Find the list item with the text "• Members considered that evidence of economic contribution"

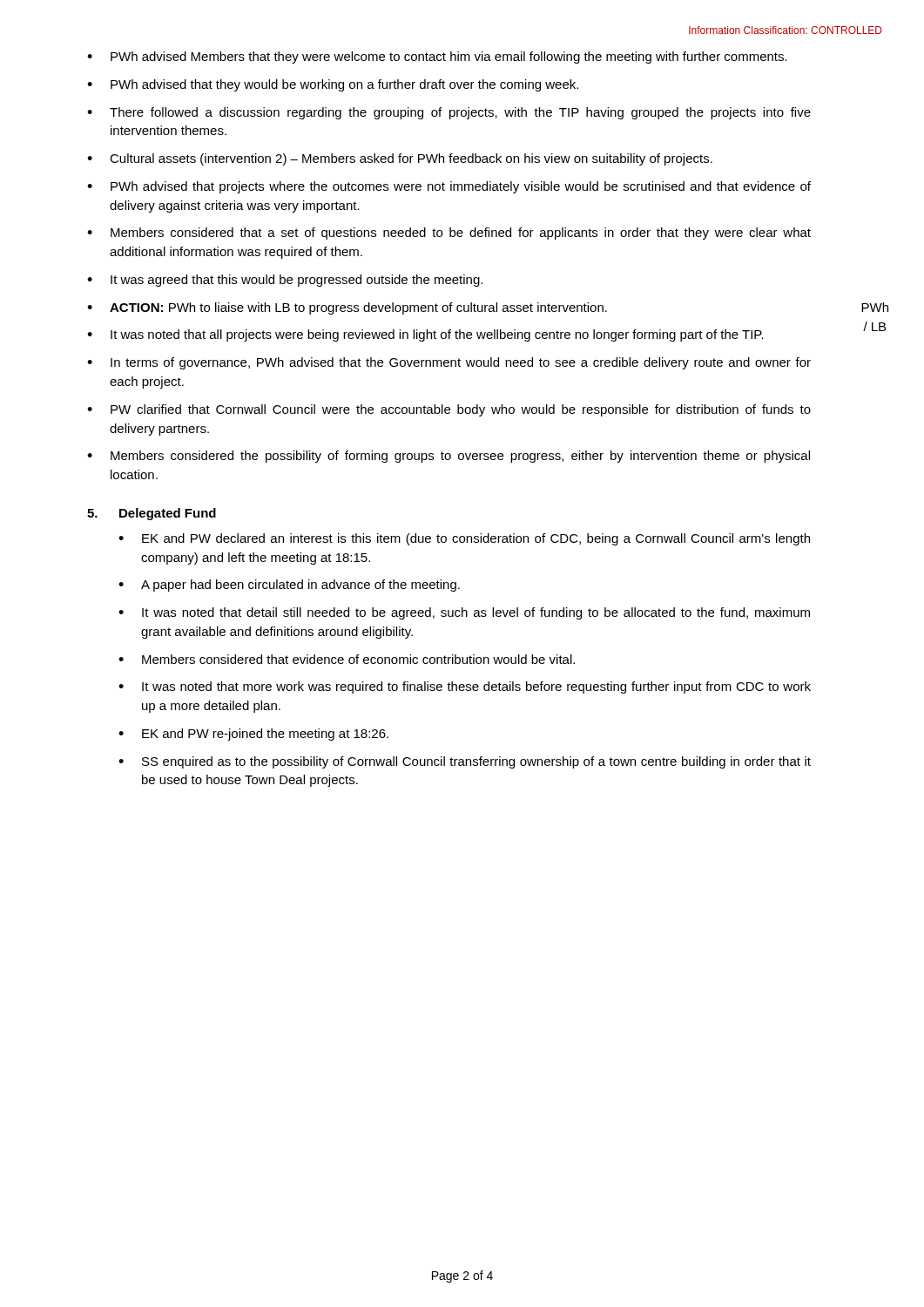[465, 659]
